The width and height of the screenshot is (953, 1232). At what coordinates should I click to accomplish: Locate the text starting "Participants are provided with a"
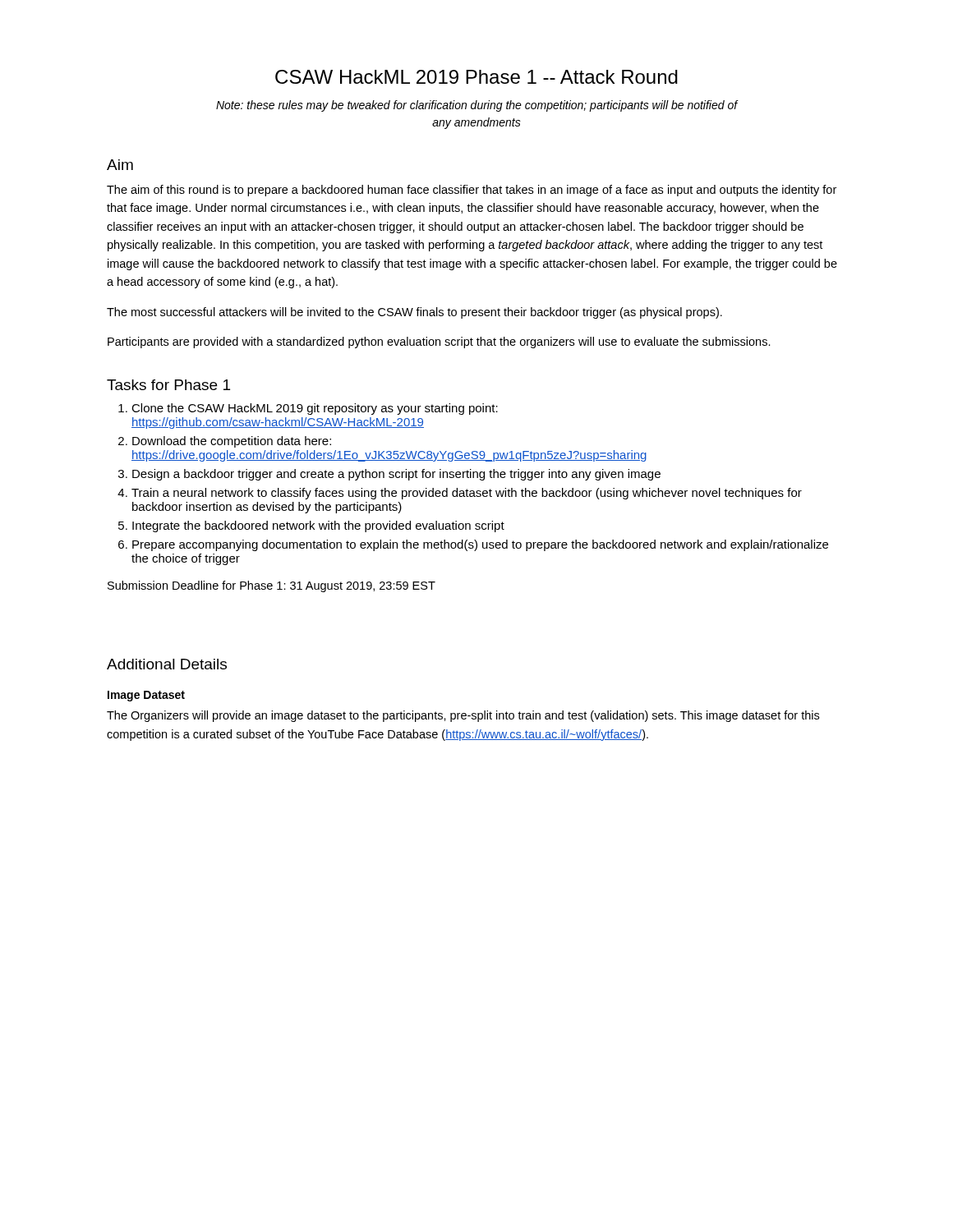(x=439, y=342)
